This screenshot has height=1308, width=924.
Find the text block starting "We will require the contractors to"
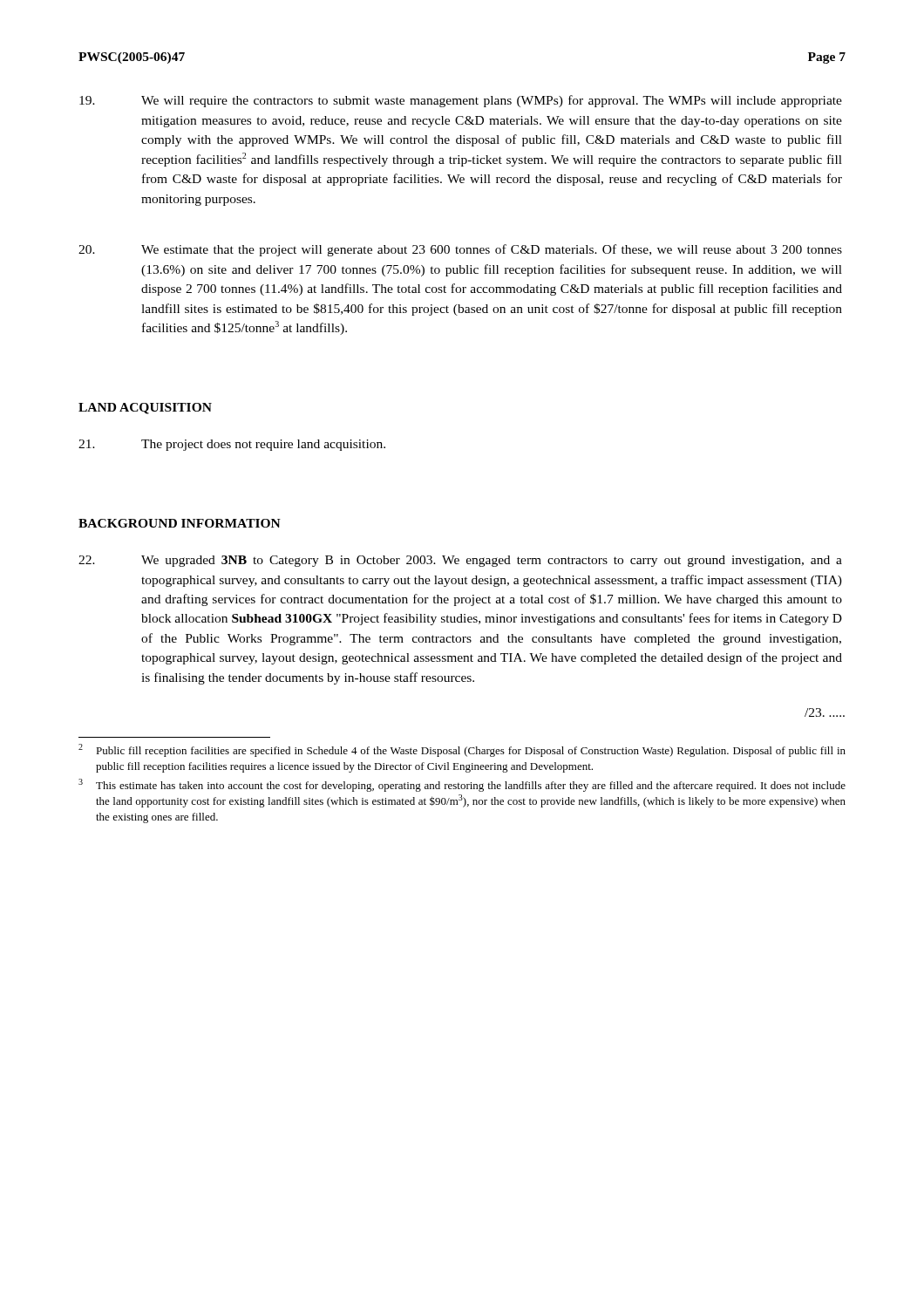tap(460, 150)
